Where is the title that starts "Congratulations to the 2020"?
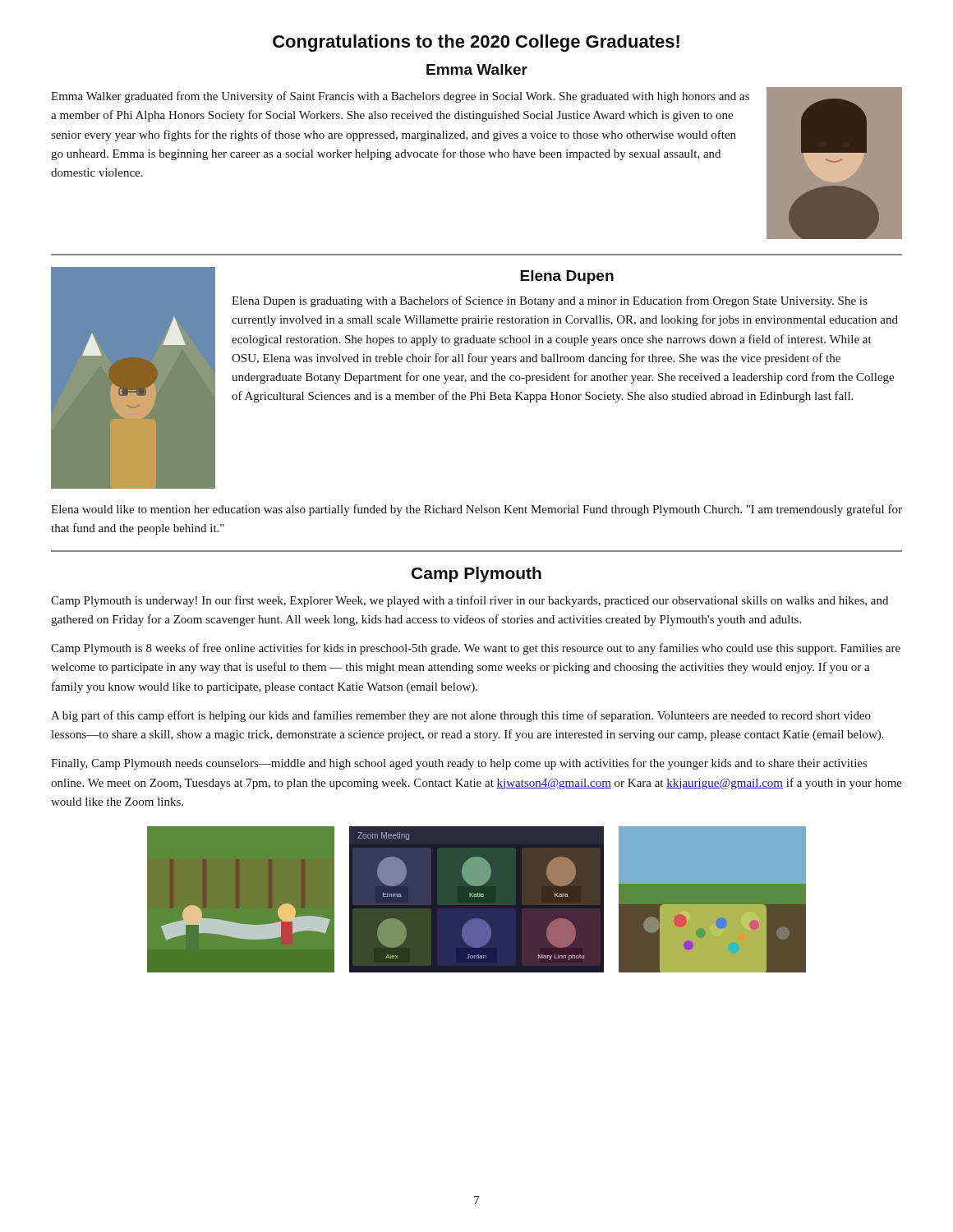The width and height of the screenshot is (953, 1232). [476, 42]
